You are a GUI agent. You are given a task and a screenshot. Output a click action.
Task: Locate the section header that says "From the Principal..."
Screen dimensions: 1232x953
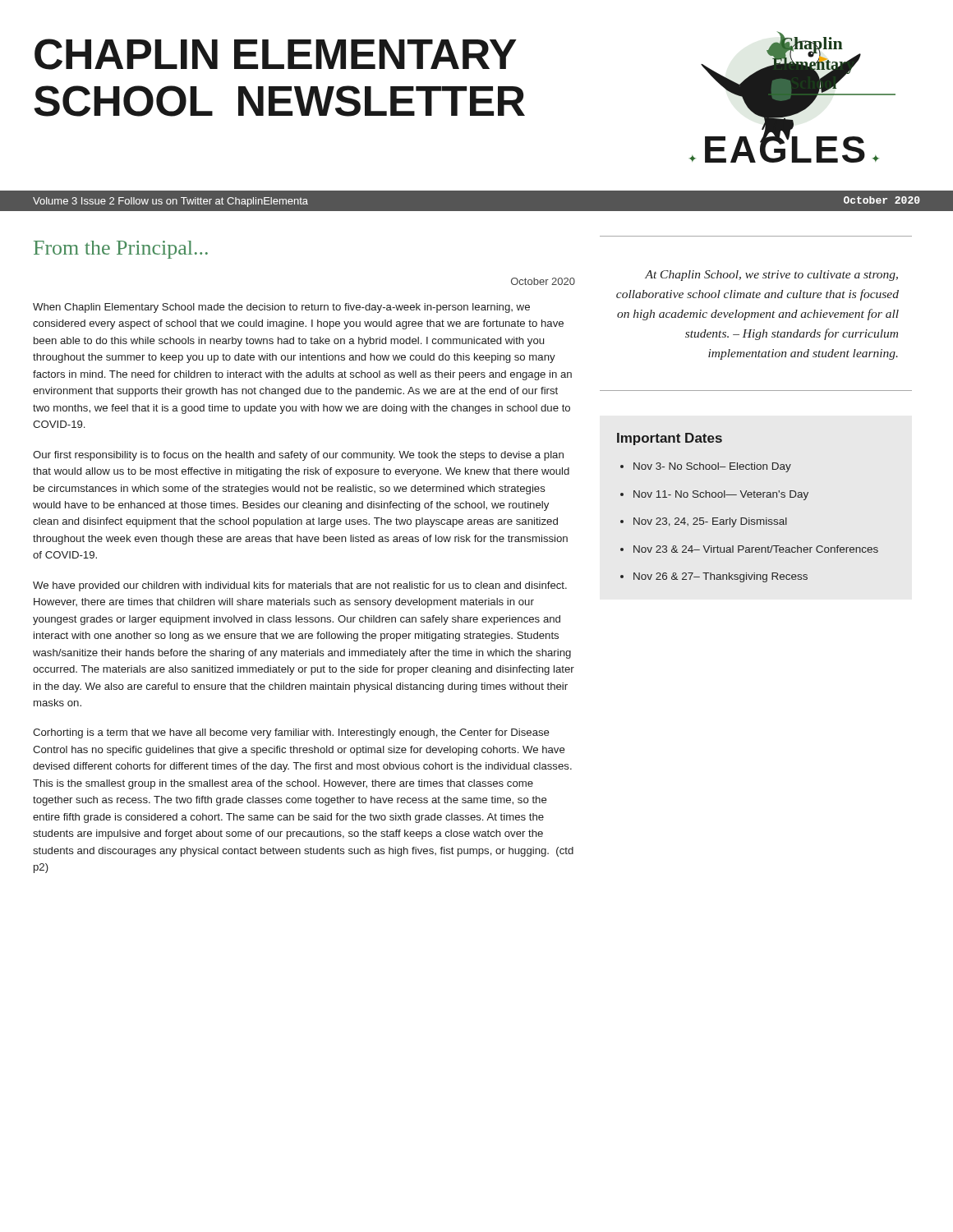[121, 250]
